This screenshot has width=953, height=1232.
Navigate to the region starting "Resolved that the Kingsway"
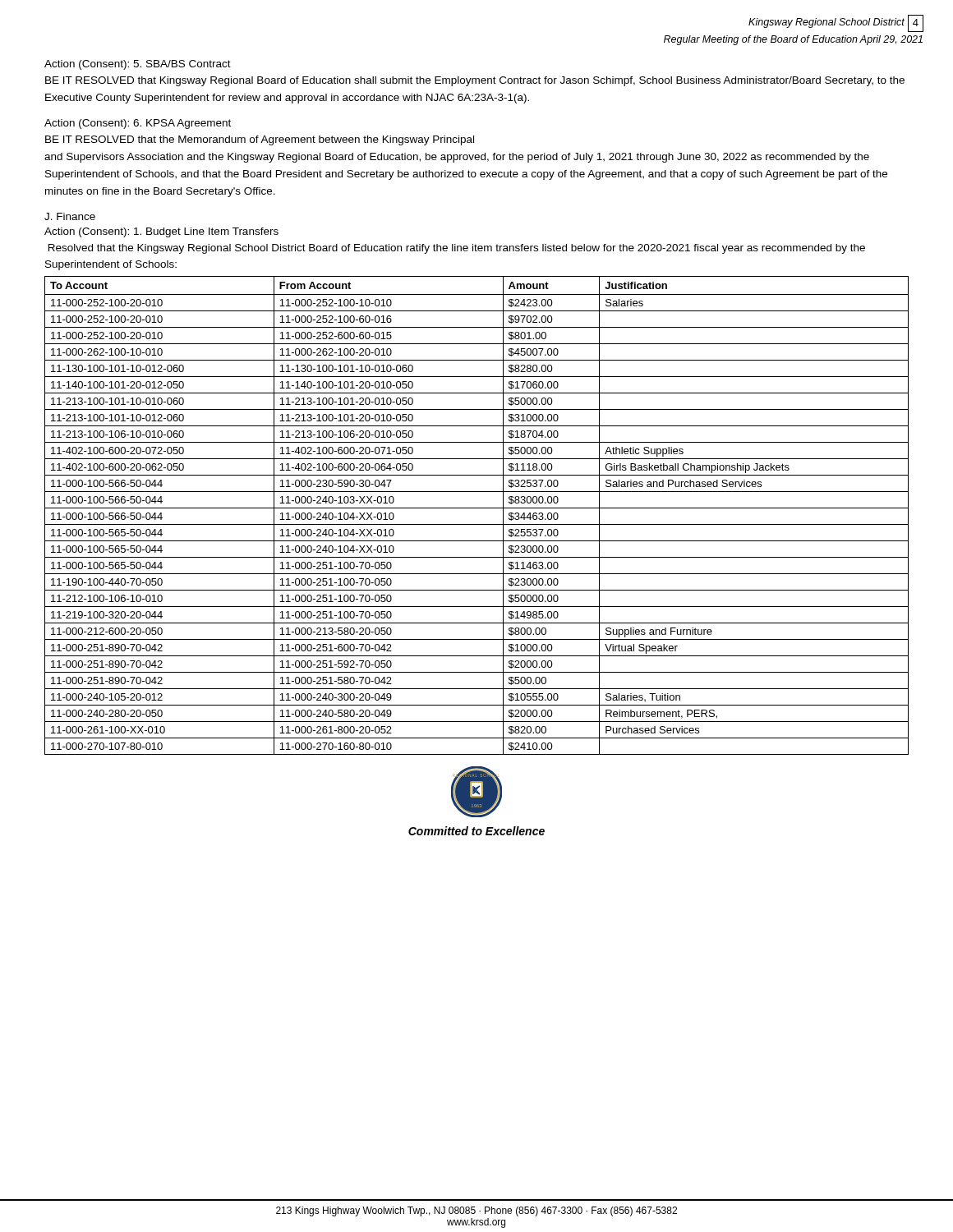pos(455,256)
